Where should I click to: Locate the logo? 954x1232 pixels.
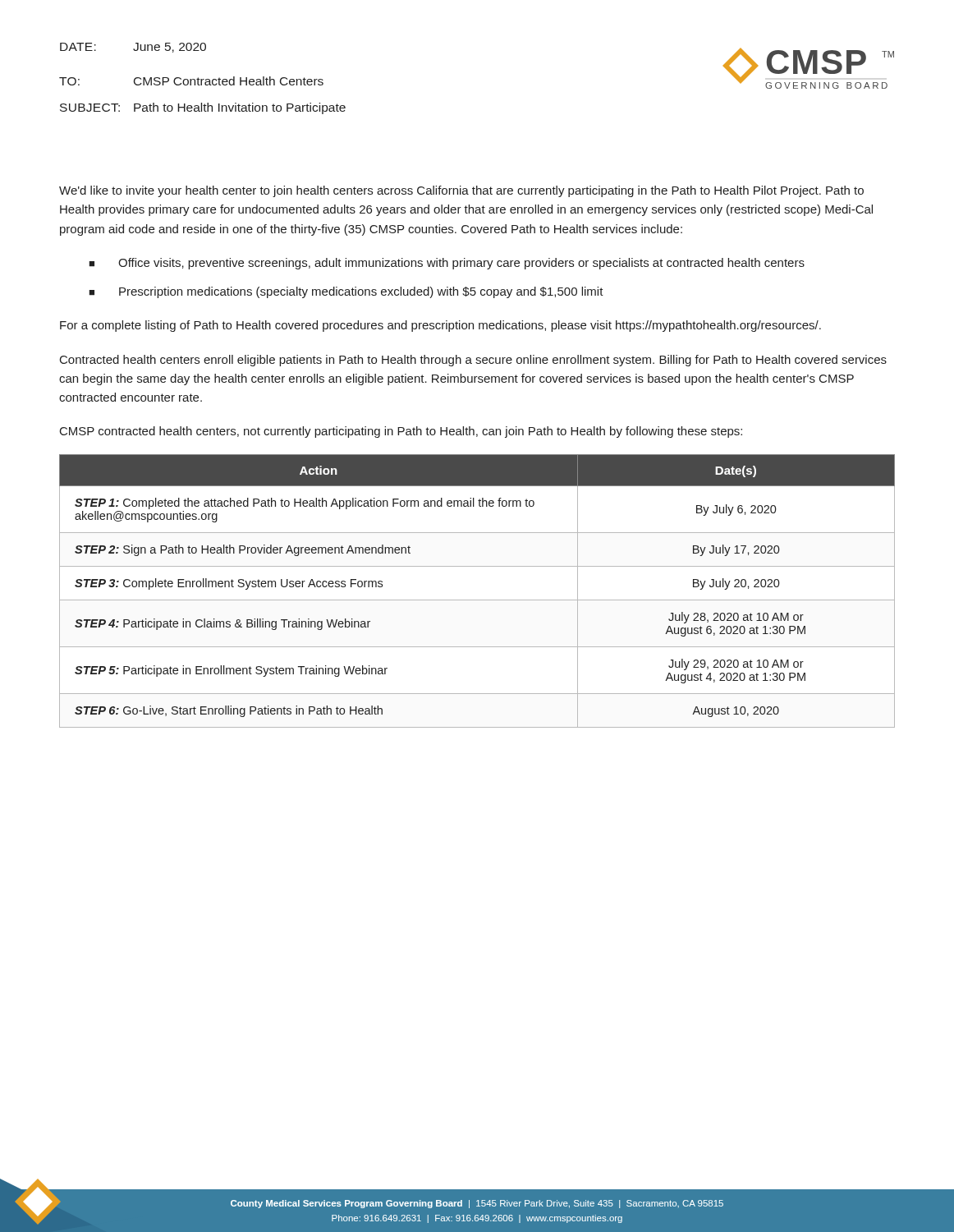800,66
